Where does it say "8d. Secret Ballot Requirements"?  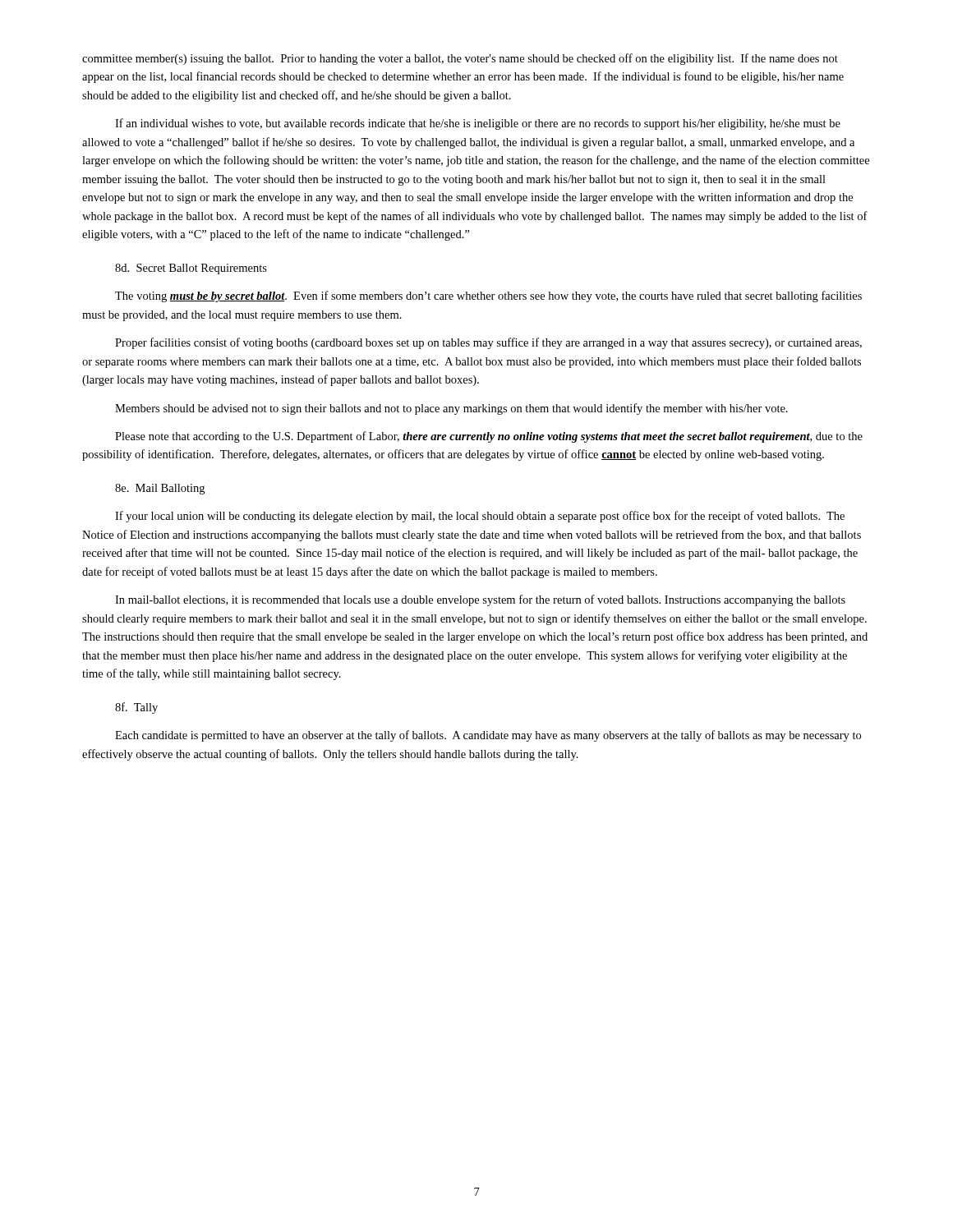(191, 268)
